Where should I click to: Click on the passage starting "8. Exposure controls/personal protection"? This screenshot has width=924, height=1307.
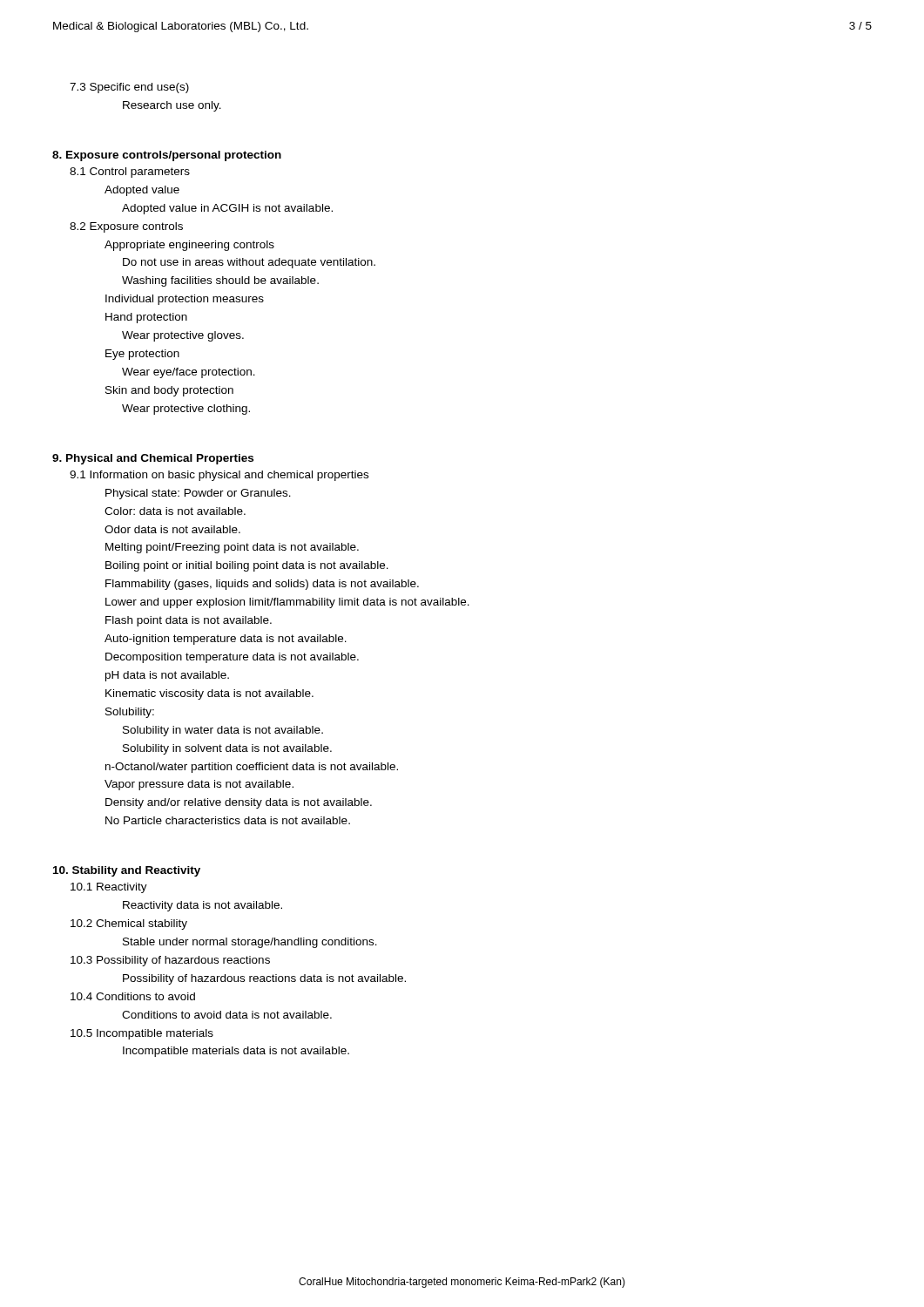tap(167, 154)
